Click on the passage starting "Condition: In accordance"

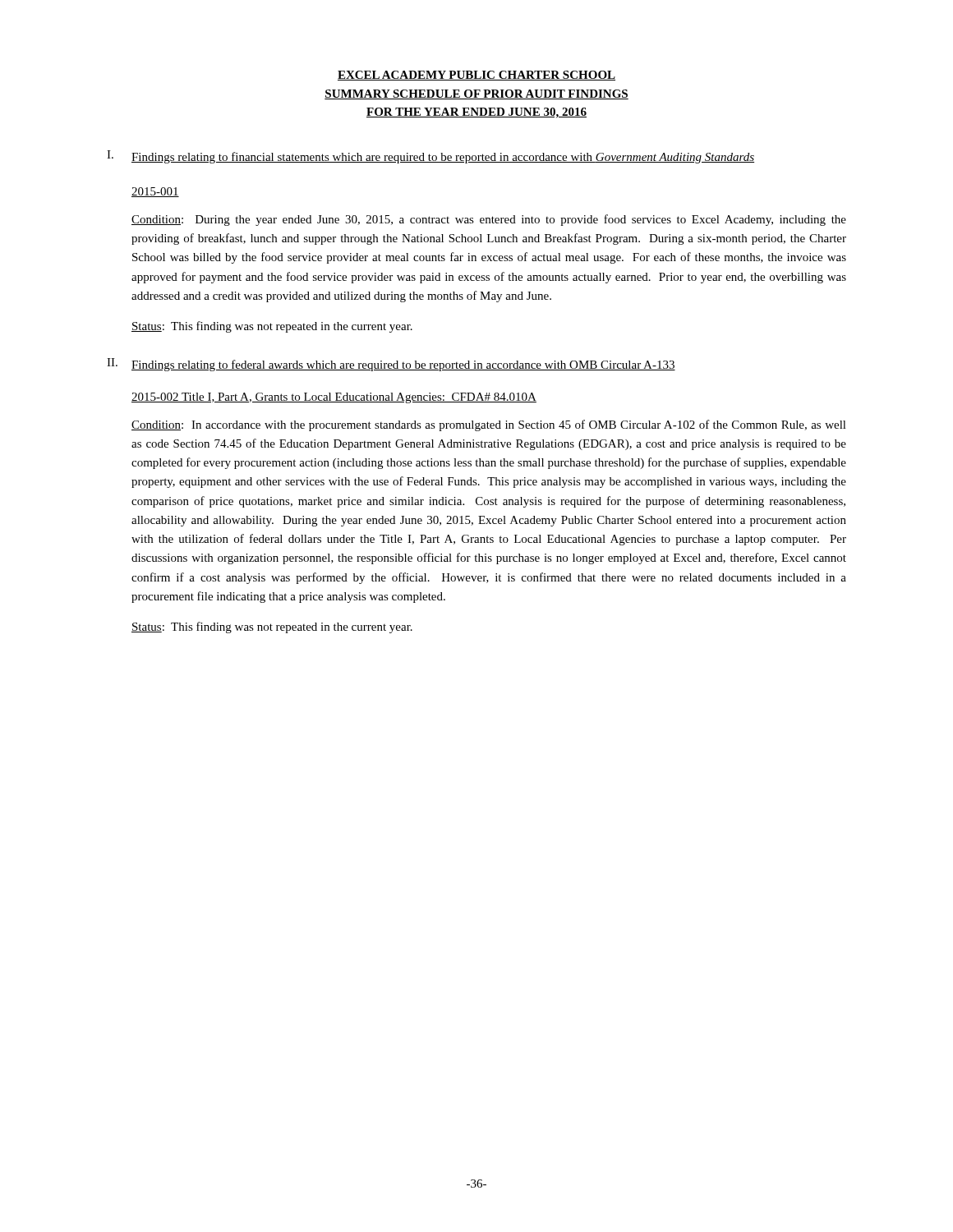(x=489, y=510)
